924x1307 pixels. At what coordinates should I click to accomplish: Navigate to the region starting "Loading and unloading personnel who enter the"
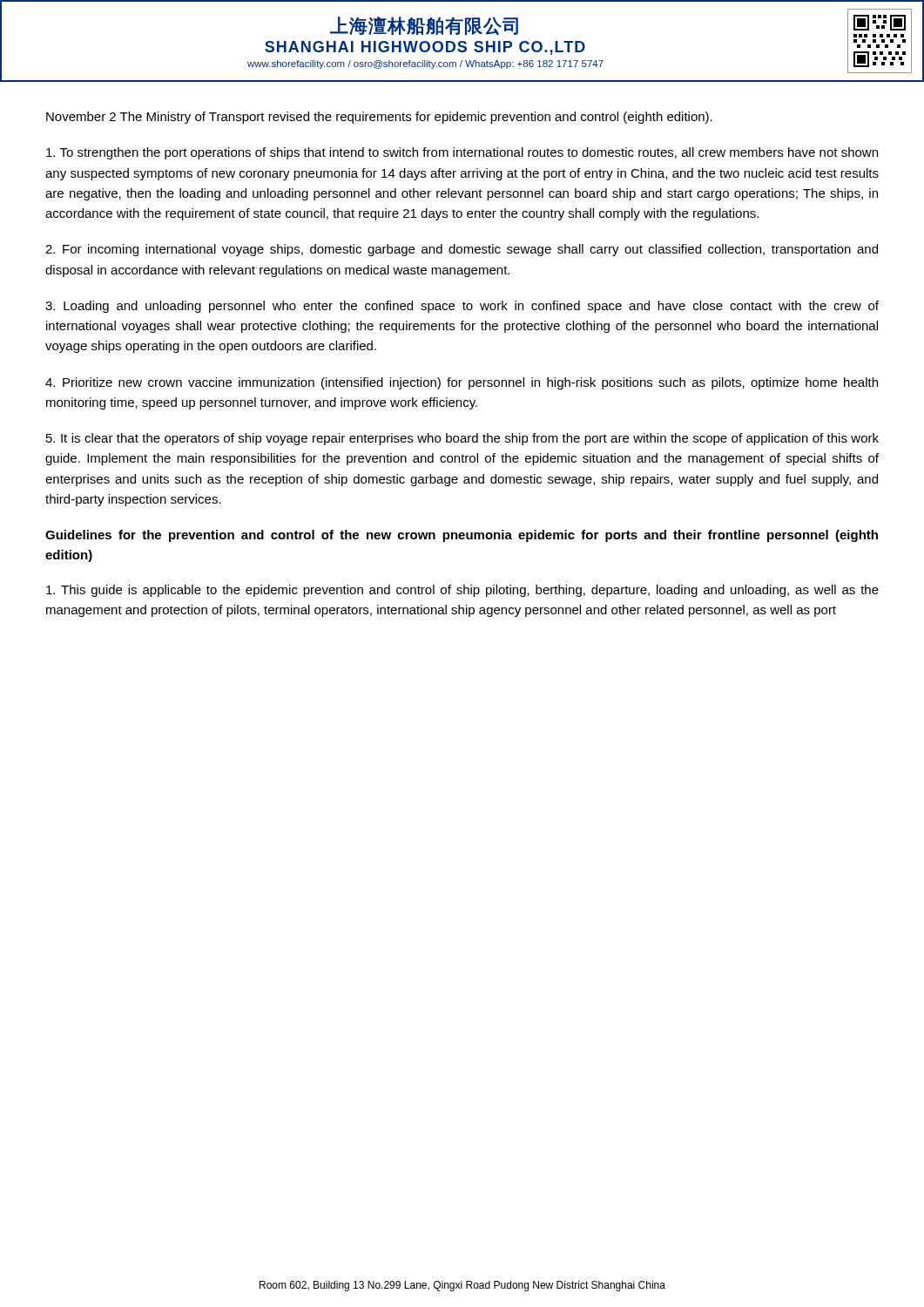[462, 325]
